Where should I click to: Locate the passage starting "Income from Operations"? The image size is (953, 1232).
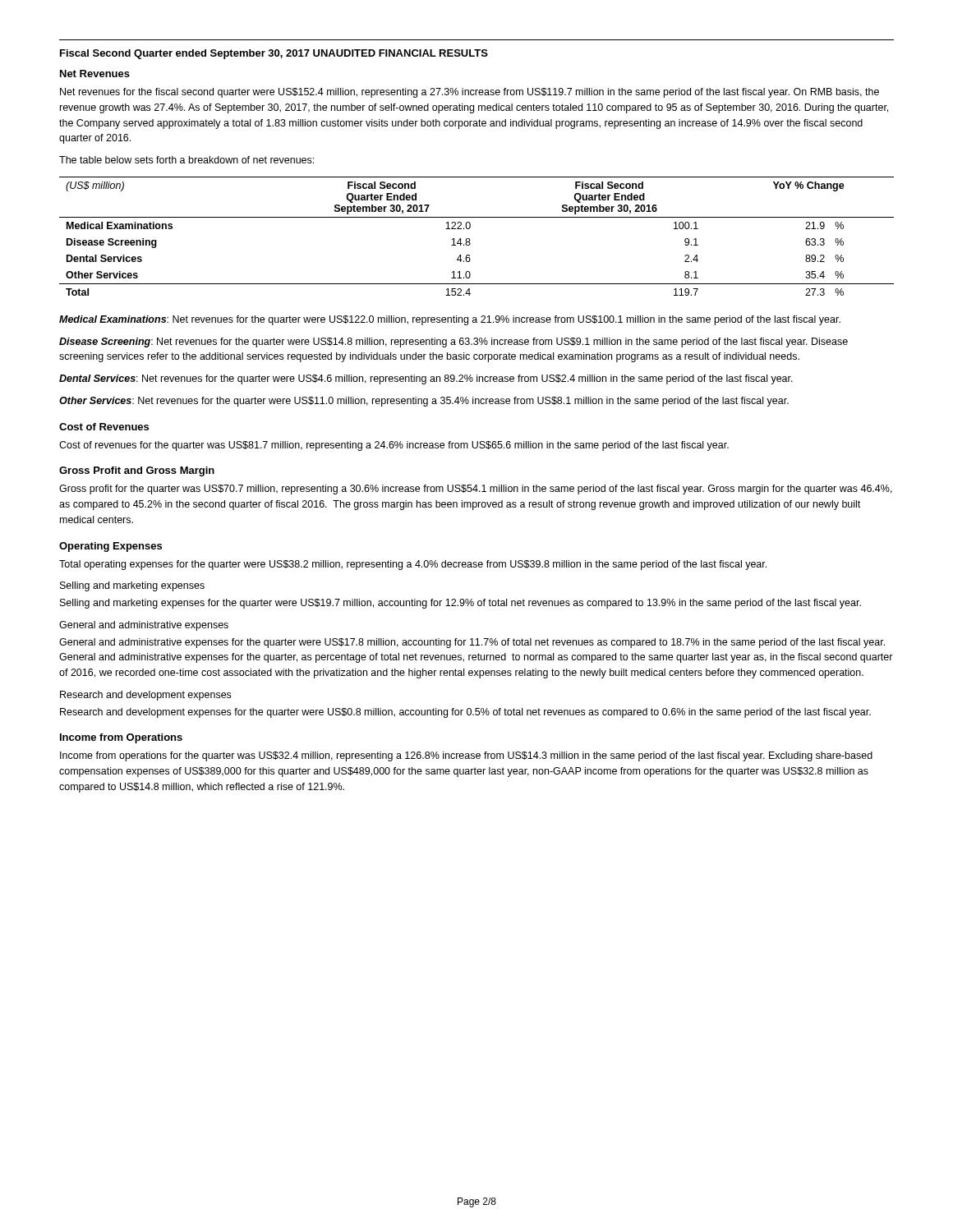(x=121, y=737)
